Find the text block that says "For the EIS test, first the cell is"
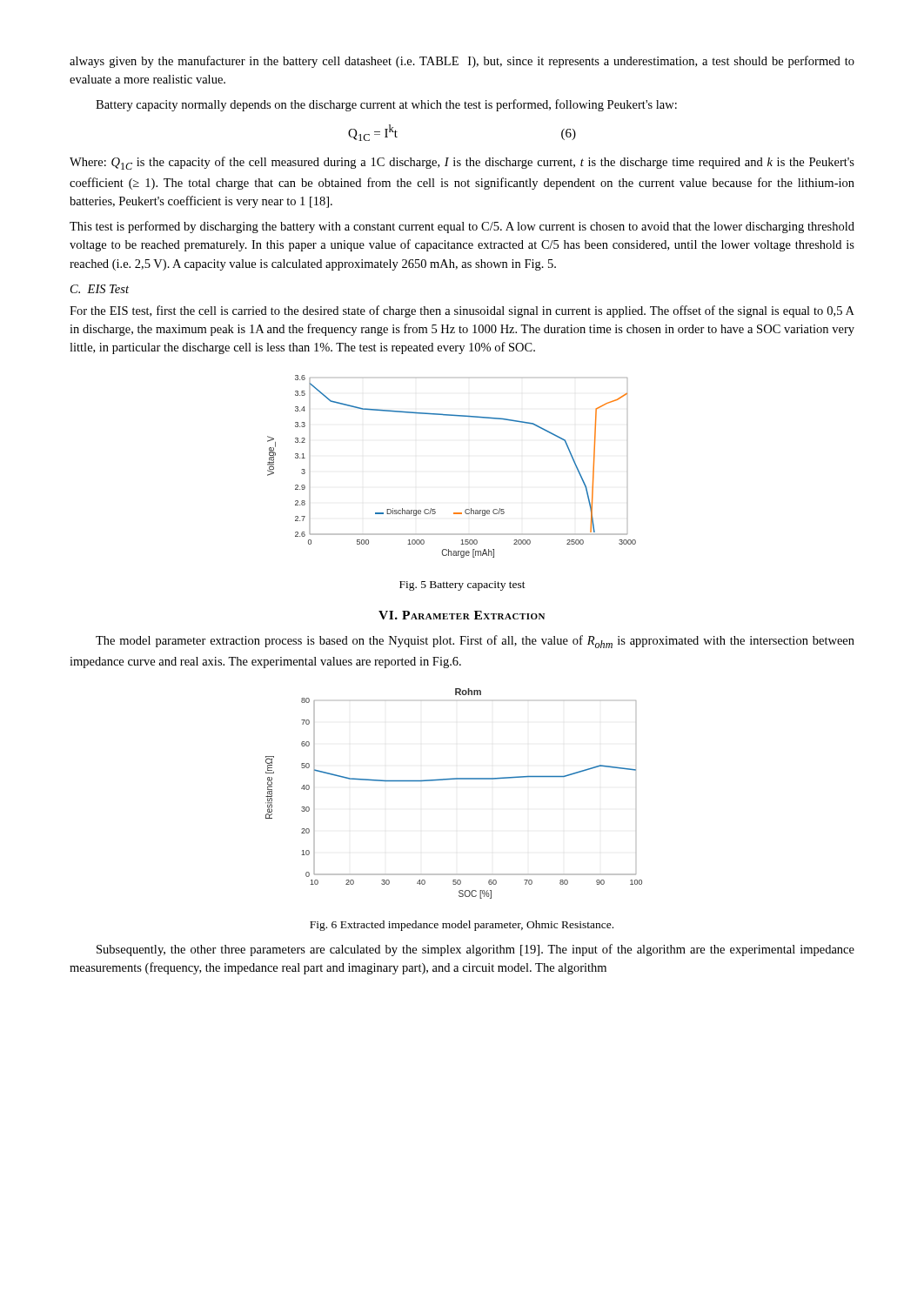The image size is (924, 1305). 462,328
